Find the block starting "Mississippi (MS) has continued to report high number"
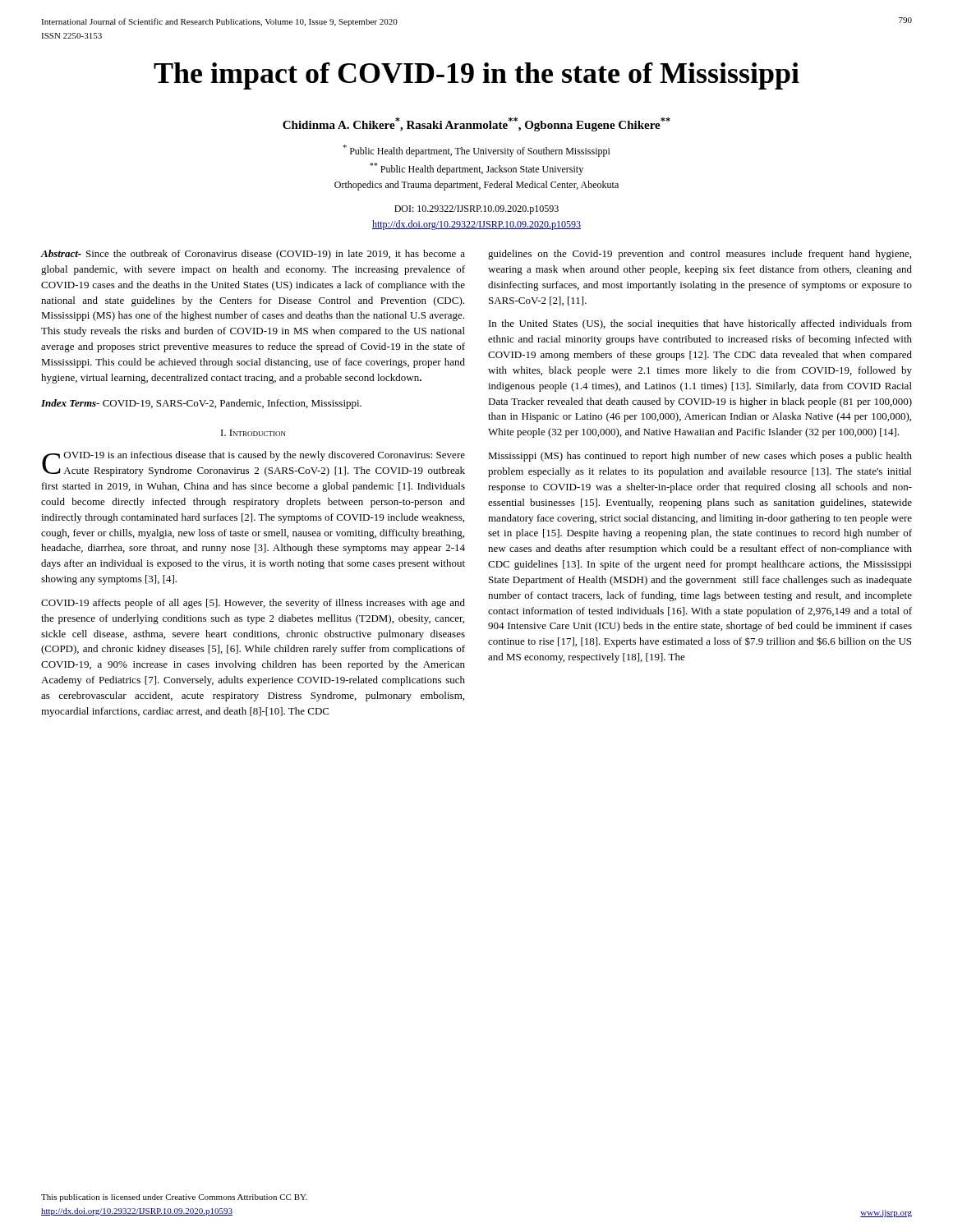The image size is (953, 1232). tap(700, 556)
